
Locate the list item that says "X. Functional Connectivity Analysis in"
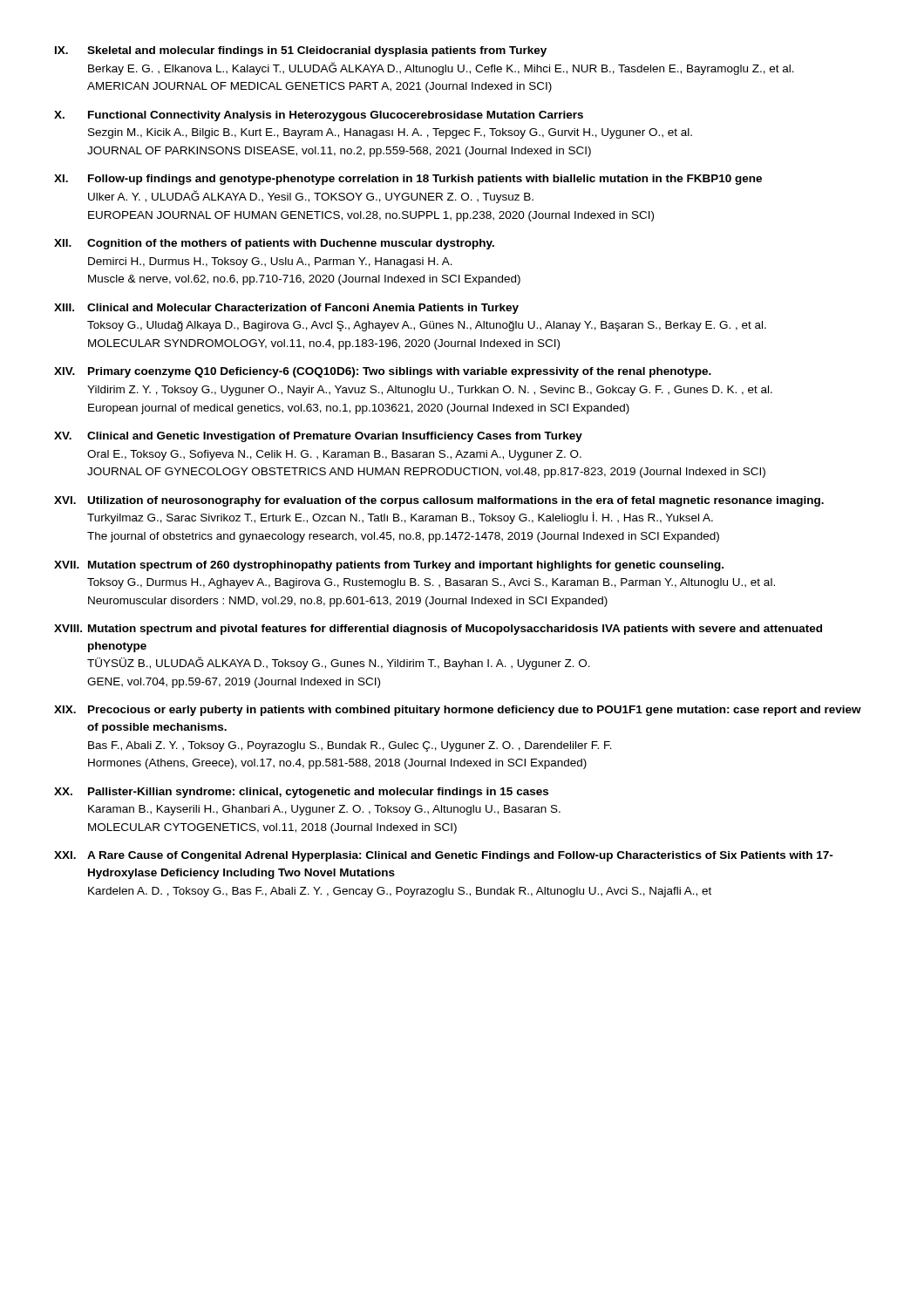(x=462, y=133)
